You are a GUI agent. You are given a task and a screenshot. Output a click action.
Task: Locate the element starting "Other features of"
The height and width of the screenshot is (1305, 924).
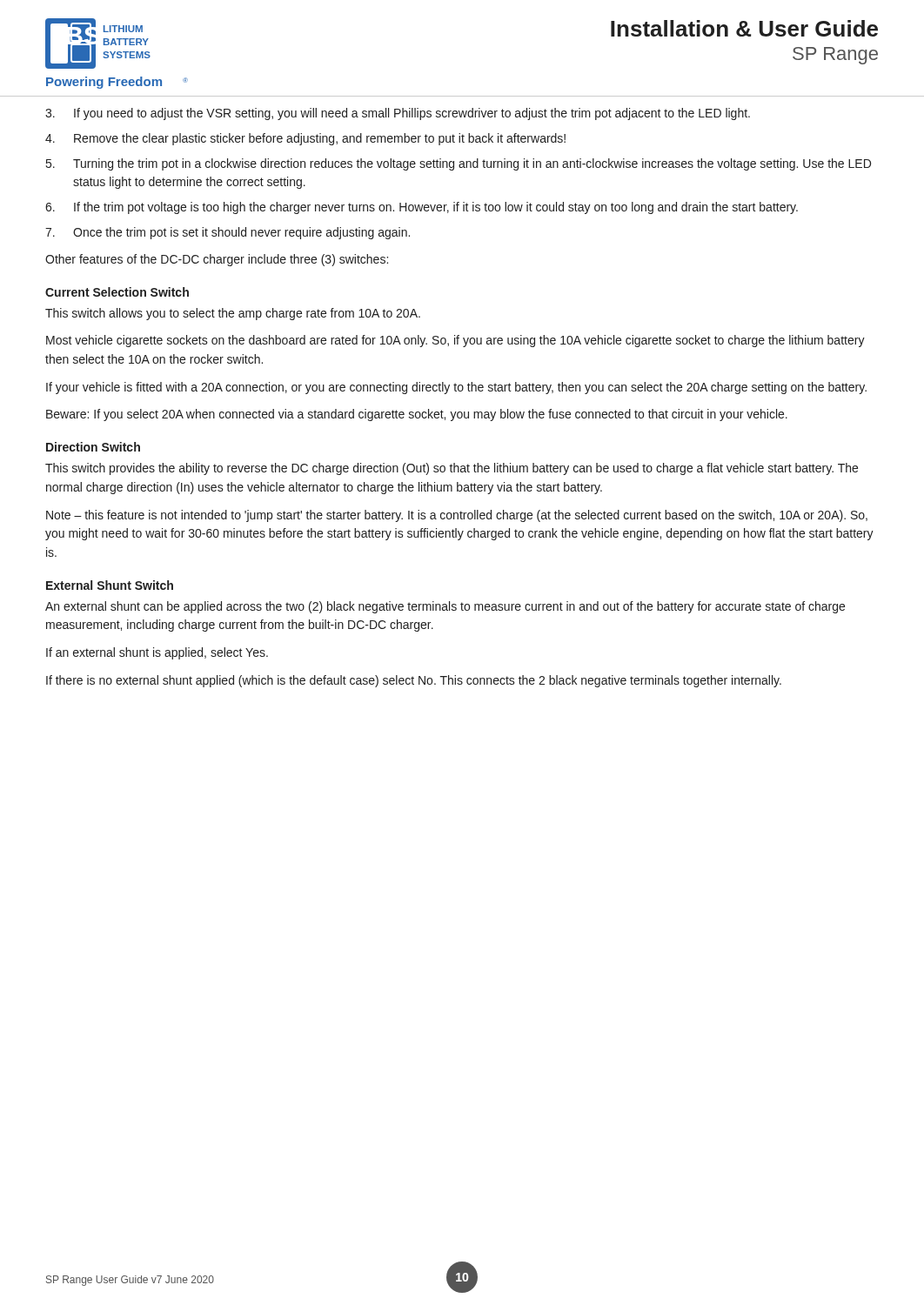(217, 259)
